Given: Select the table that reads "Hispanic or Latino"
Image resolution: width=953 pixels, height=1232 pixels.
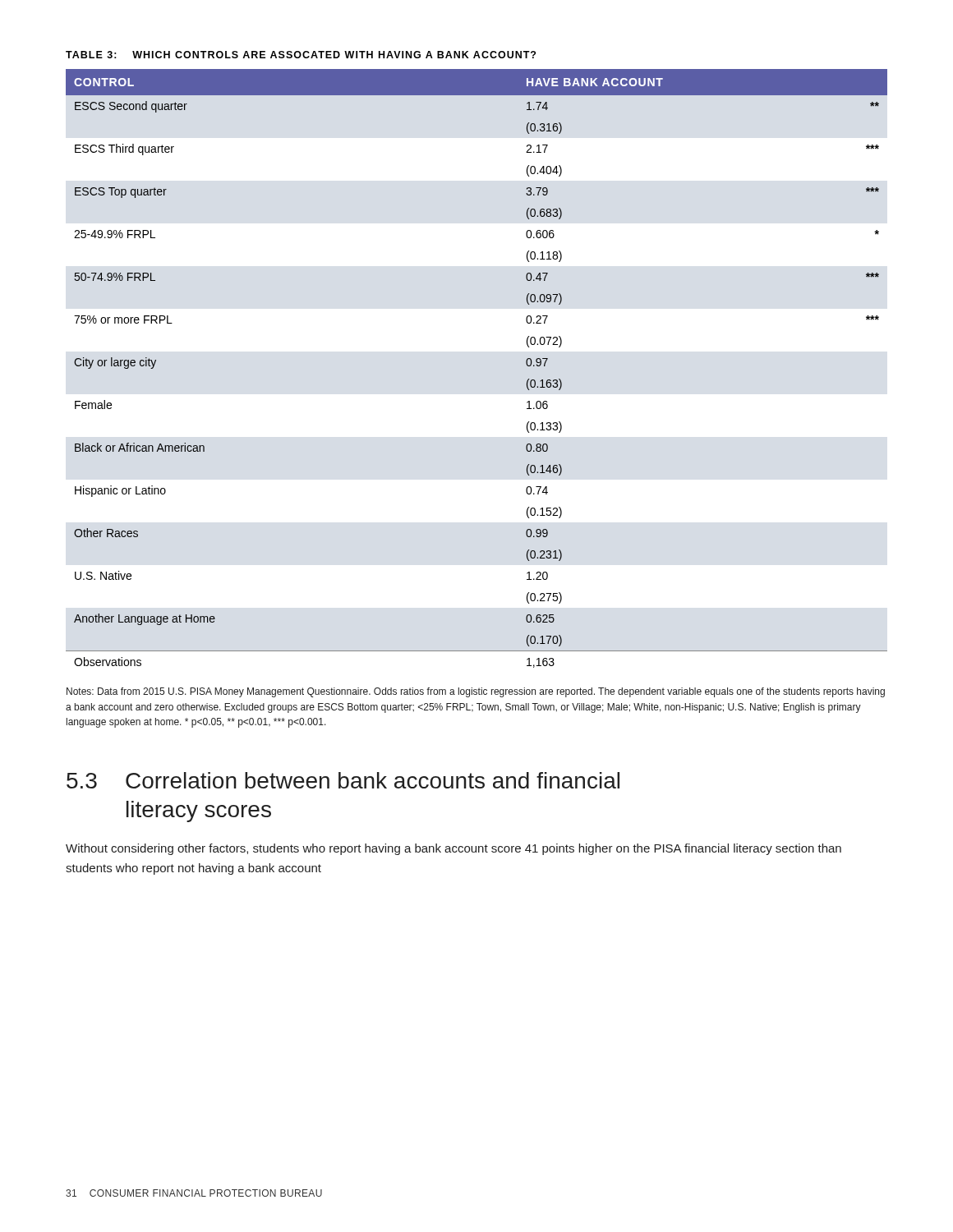Looking at the screenshot, I should [x=476, y=371].
